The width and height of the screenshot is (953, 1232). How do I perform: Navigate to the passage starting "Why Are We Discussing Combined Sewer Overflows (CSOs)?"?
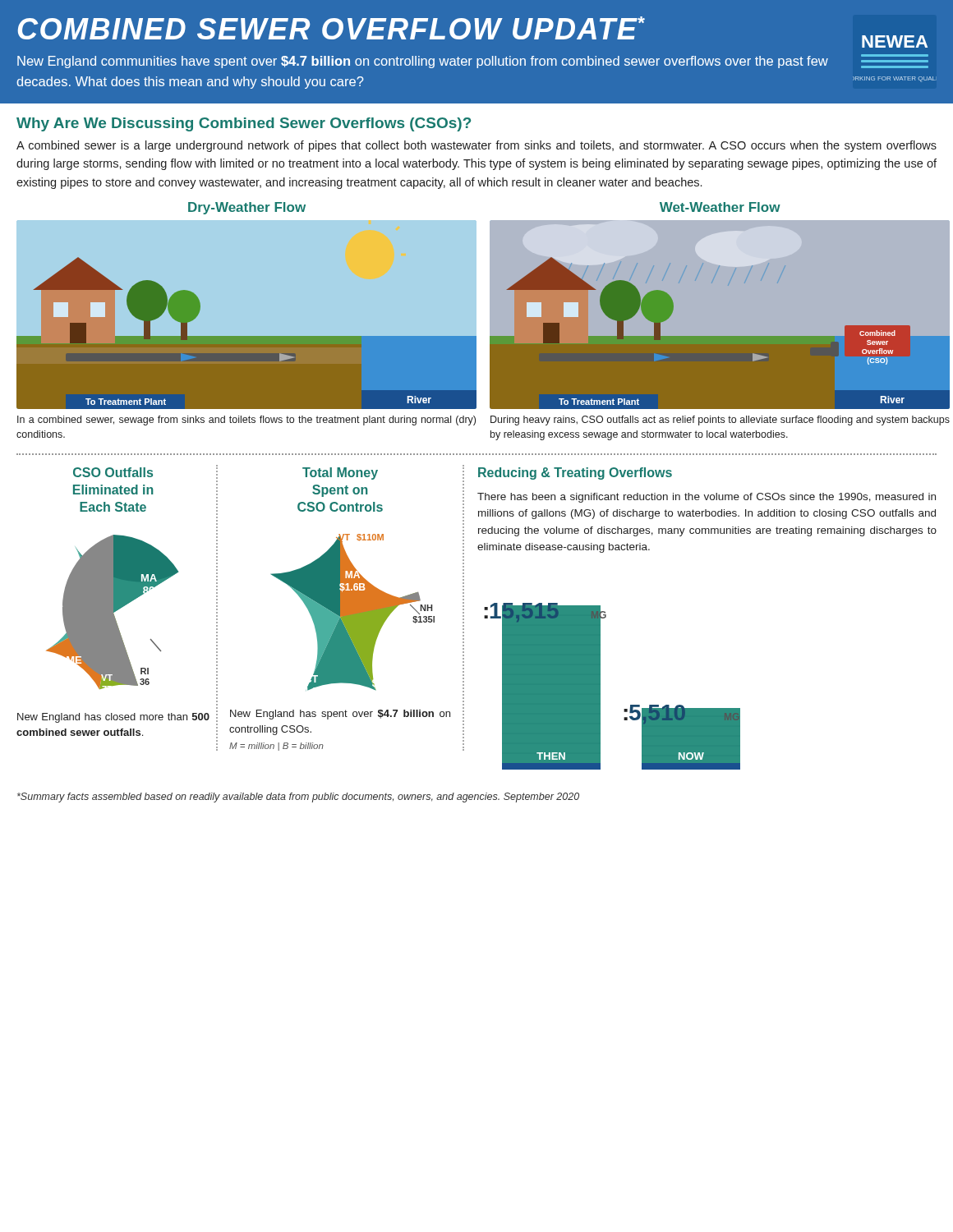pos(244,123)
